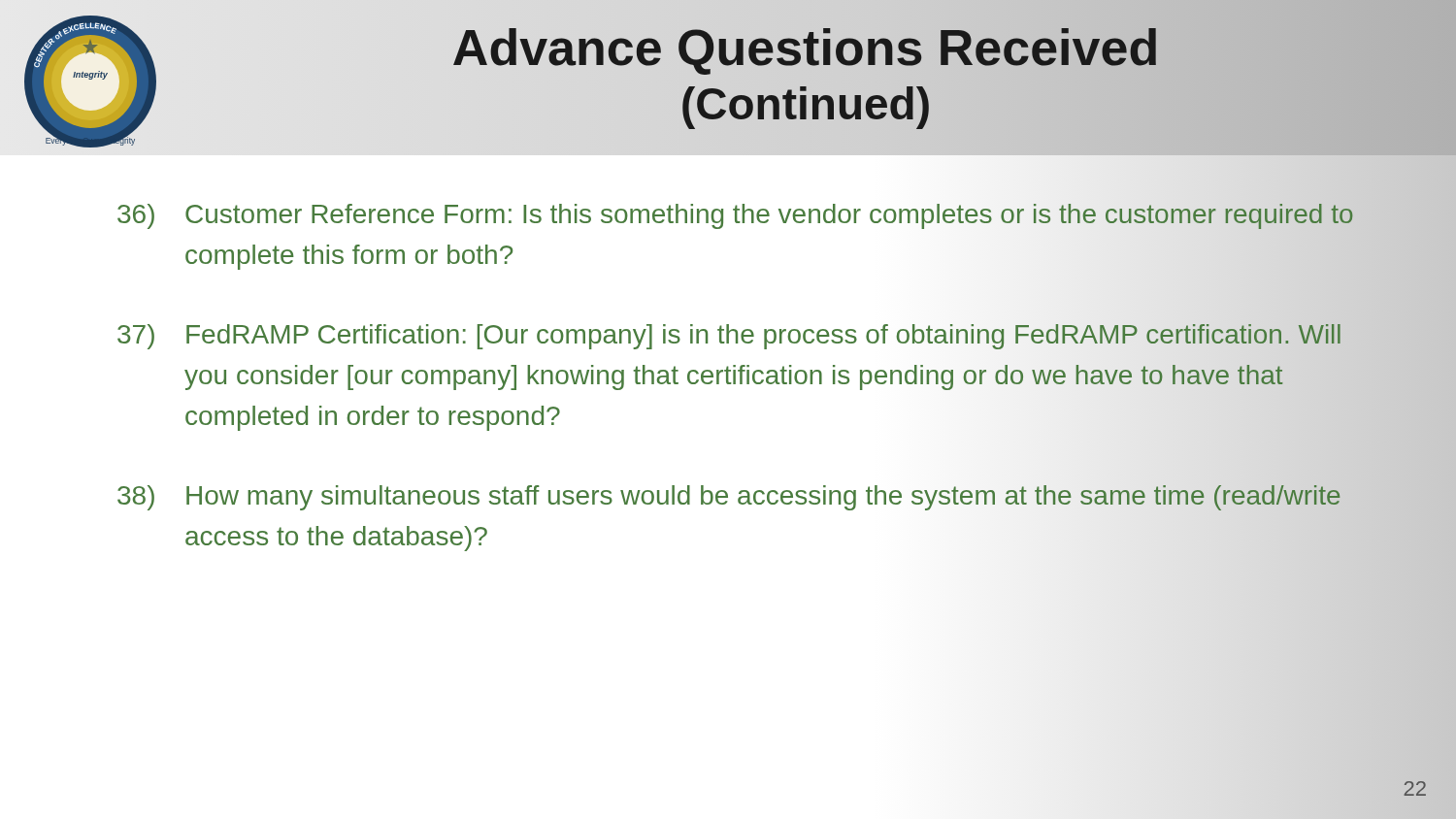
Task: Locate the list item that says "37) FedRAMP Certification: [Our company]"
Action: tap(747, 376)
